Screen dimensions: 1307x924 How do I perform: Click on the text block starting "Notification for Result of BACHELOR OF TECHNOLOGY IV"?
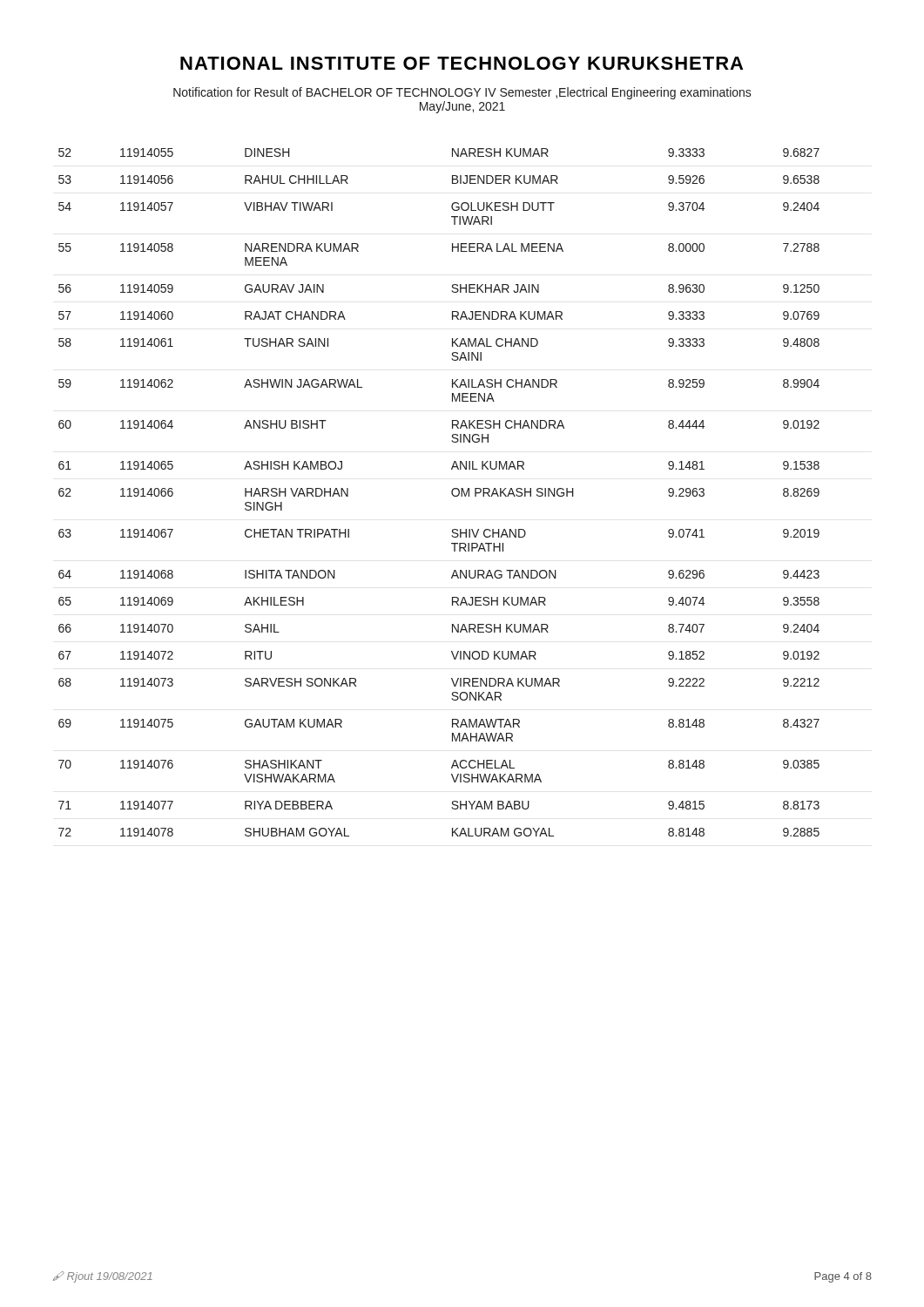point(462,99)
